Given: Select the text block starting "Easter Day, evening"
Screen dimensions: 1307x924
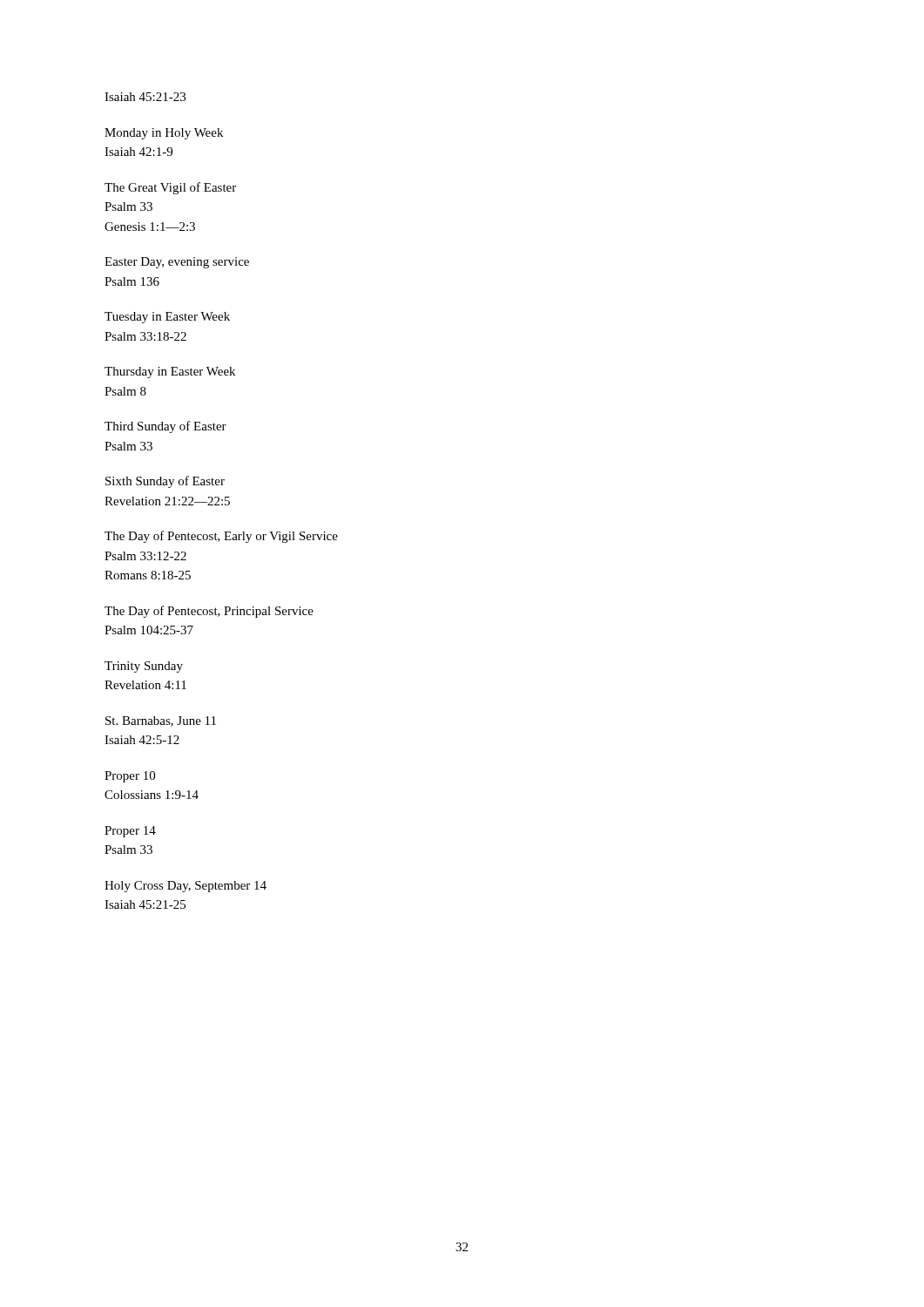Looking at the screenshot, I should [x=177, y=263].
